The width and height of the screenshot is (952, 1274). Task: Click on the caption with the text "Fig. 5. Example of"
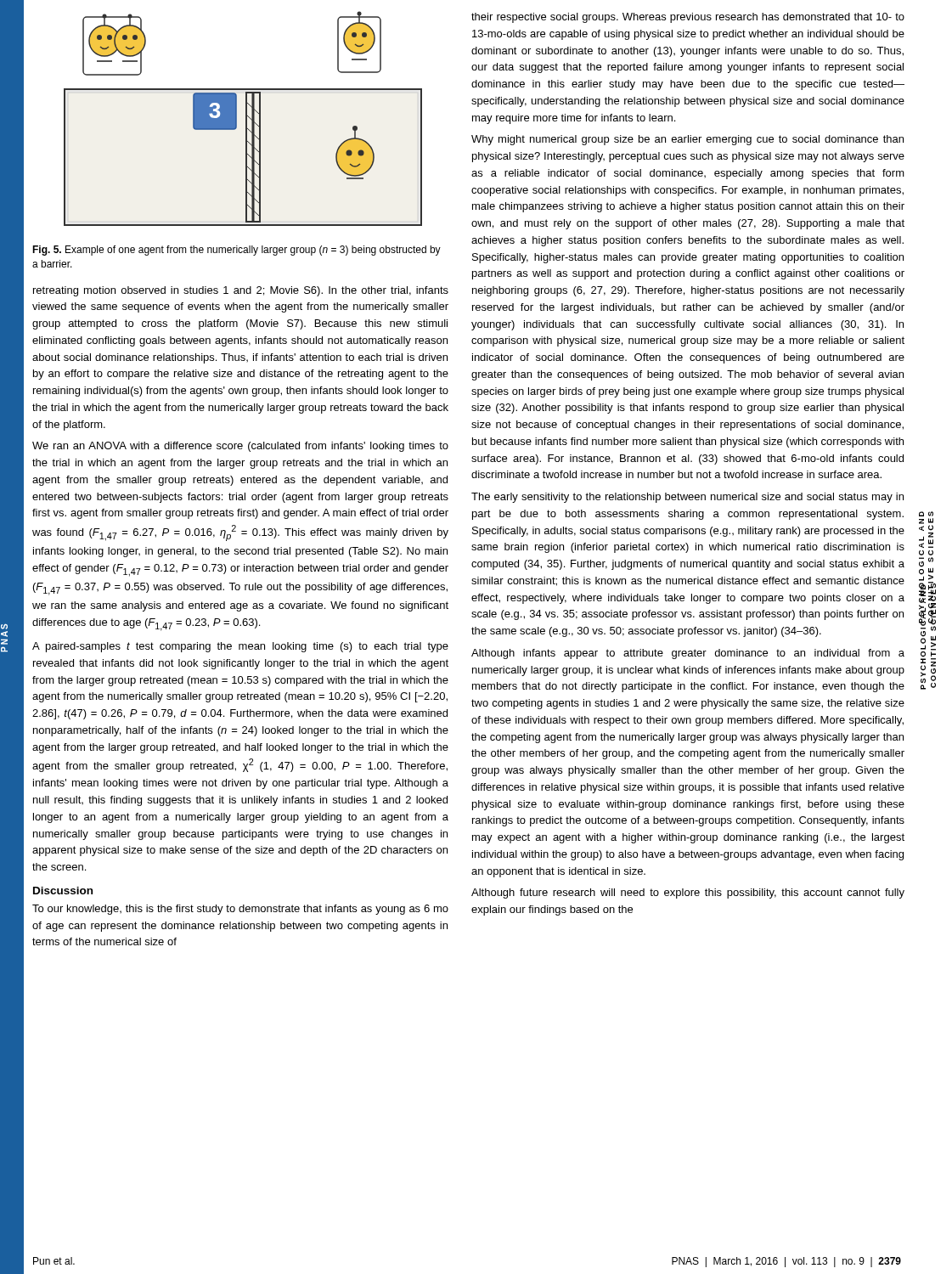(236, 257)
